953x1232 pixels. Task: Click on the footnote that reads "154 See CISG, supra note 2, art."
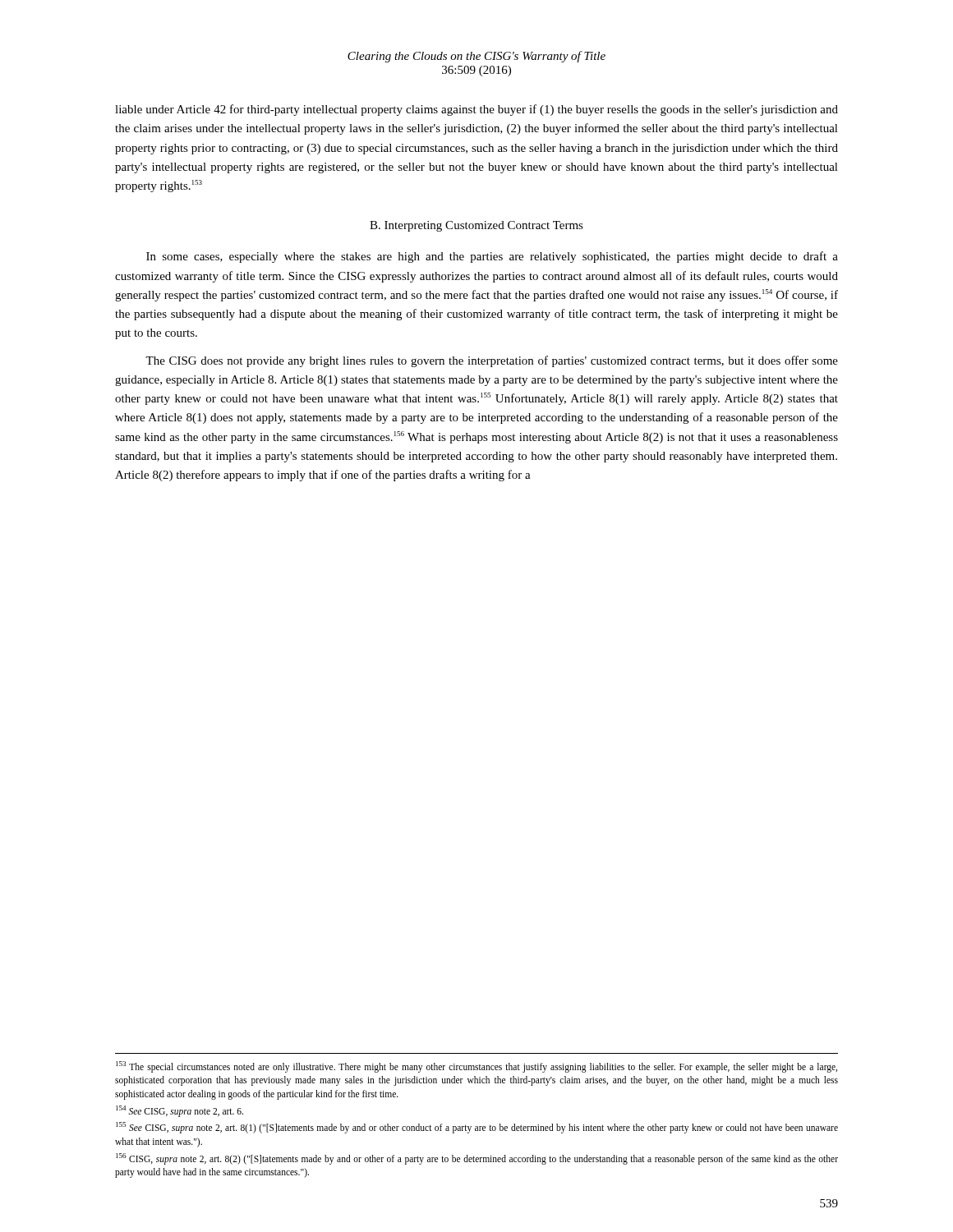(179, 1110)
